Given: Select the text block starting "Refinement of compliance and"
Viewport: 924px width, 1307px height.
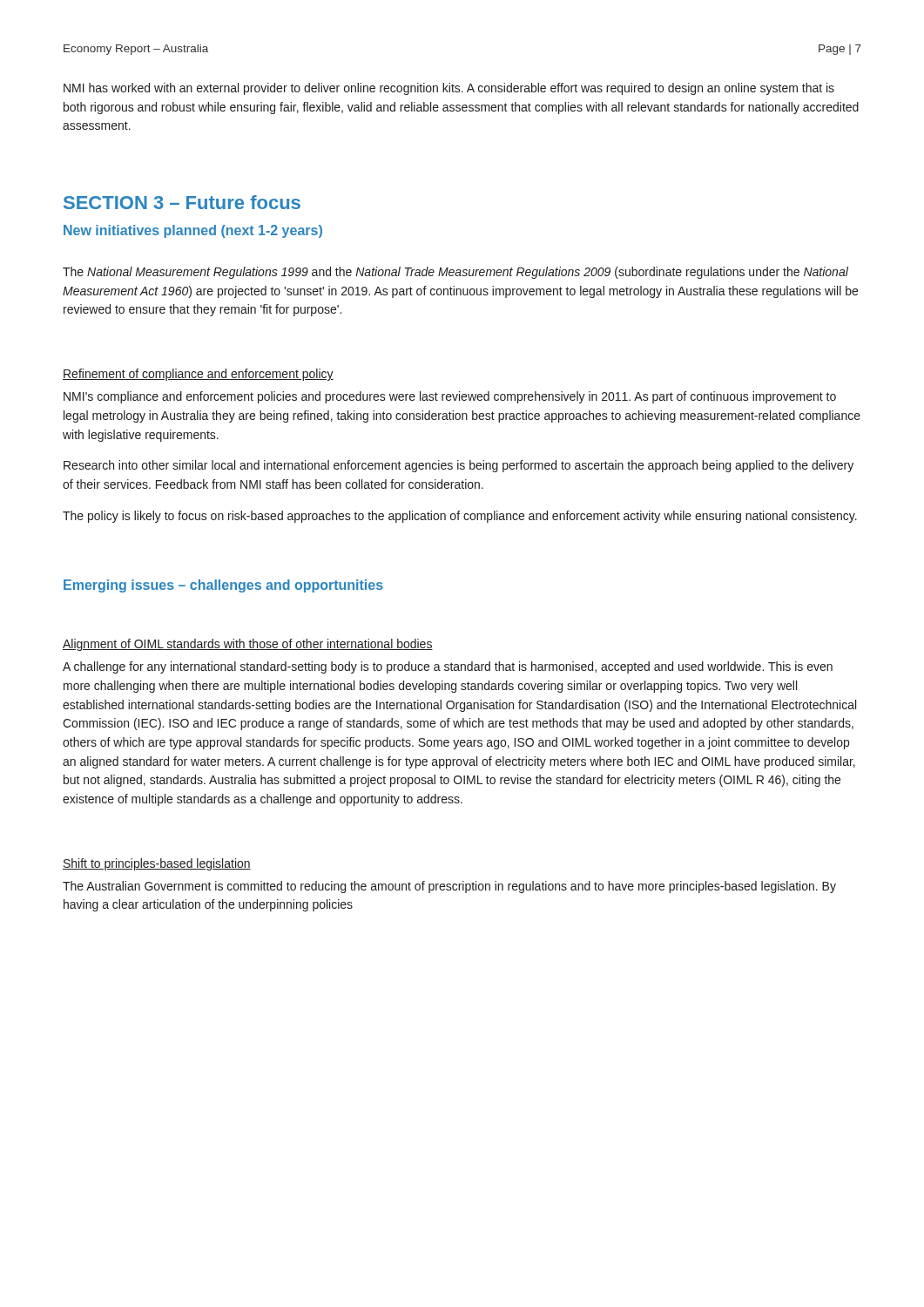Looking at the screenshot, I should click(x=198, y=374).
